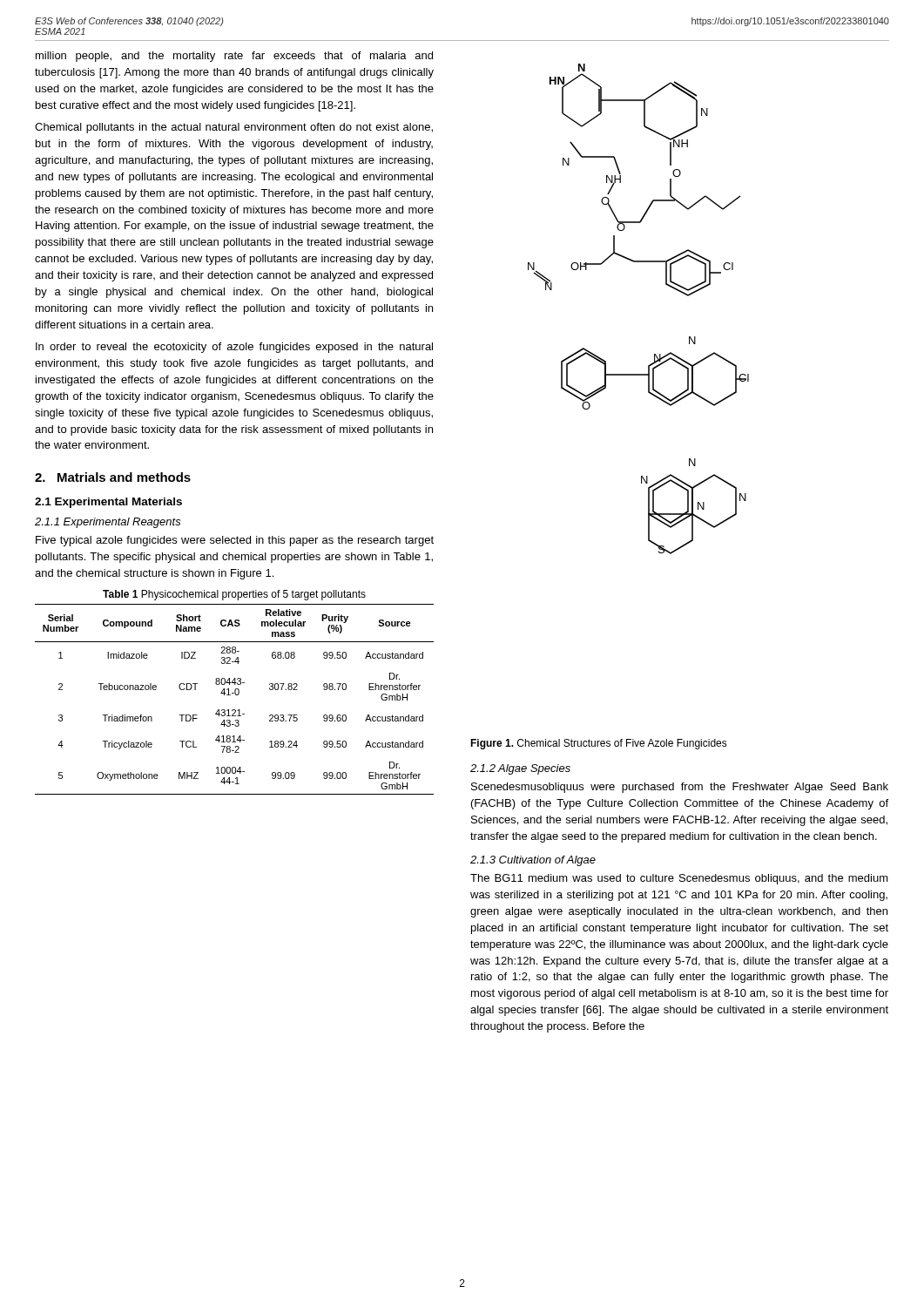
Task: Select the caption containing "Figure 1. Chemical Structures of Five"
Action: [x=599, y=743]
